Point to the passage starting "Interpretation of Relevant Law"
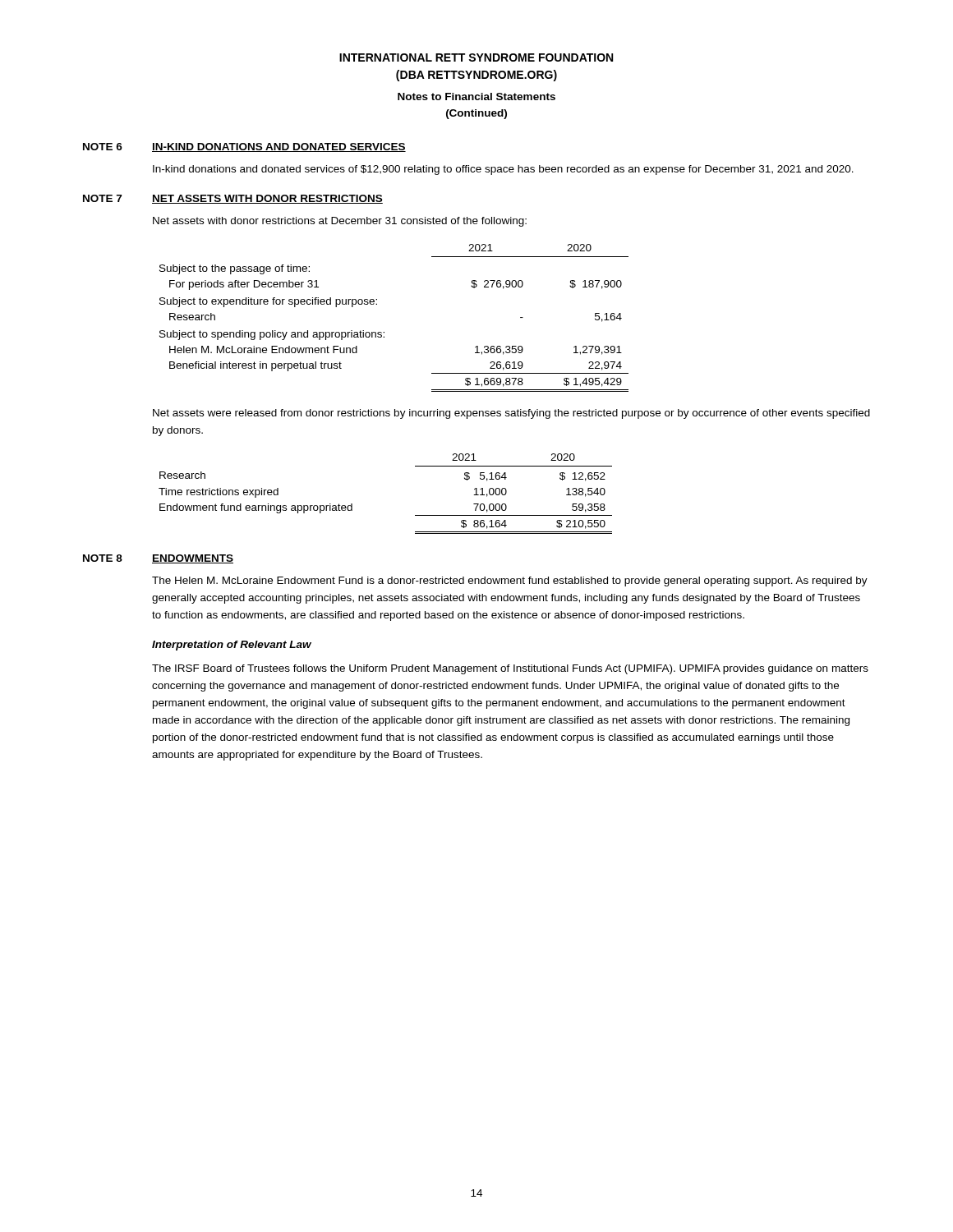Screen dimensions: 1232x953 pyautogui.click(x=231, y=645)
